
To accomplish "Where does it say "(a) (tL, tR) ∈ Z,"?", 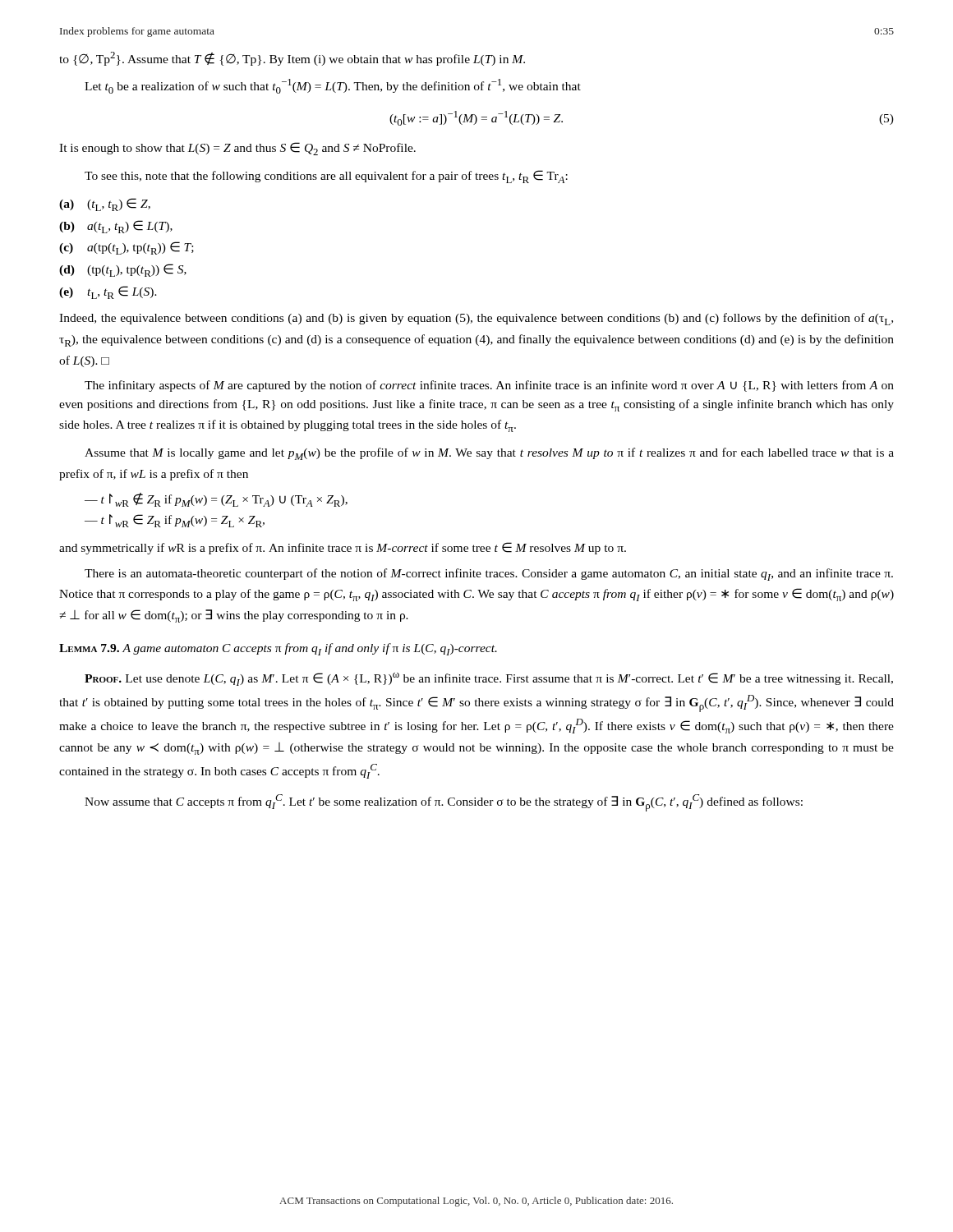I will coord(105,205).
